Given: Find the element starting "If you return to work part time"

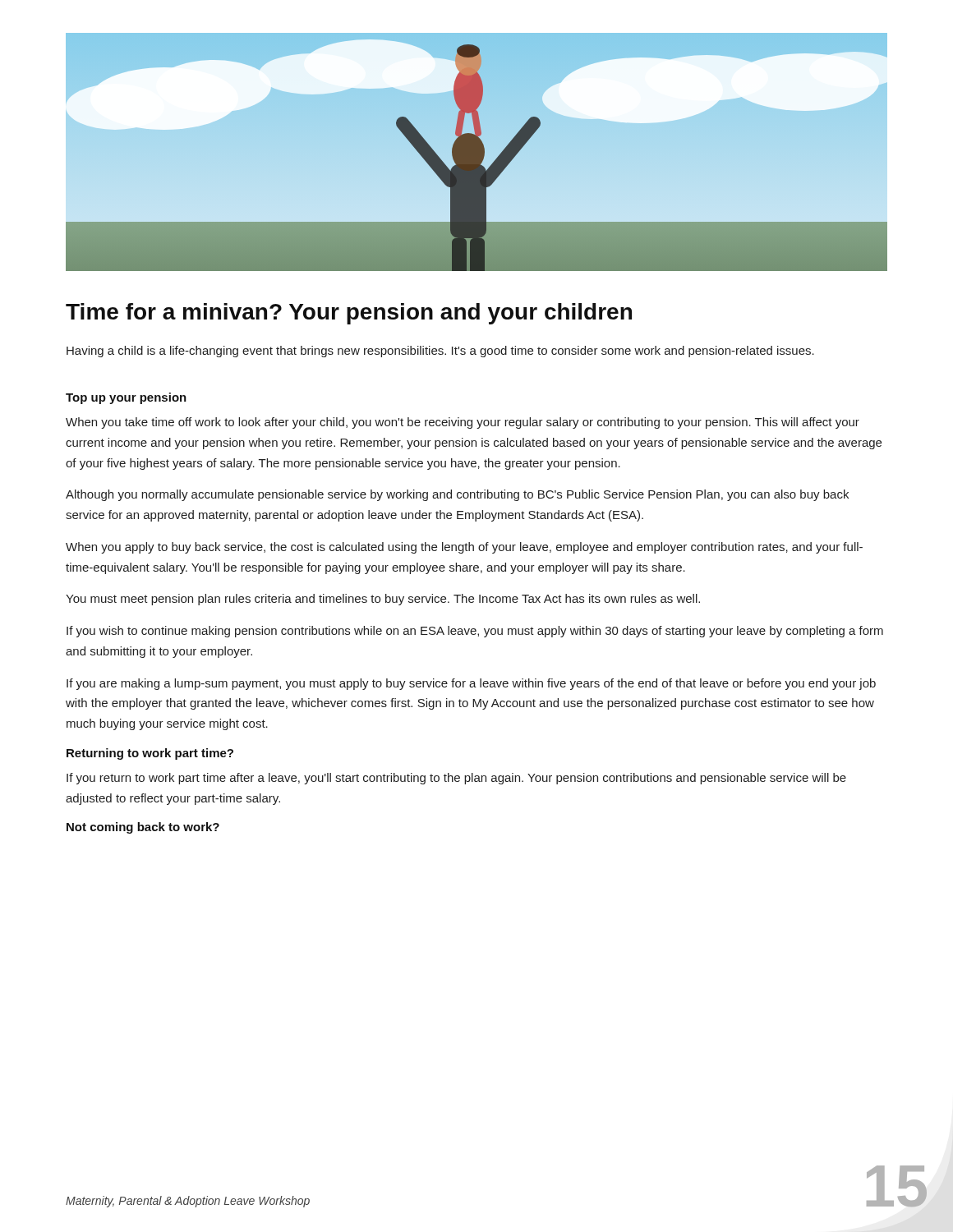Looking at the screenshot, I should [x=456, y=787].
